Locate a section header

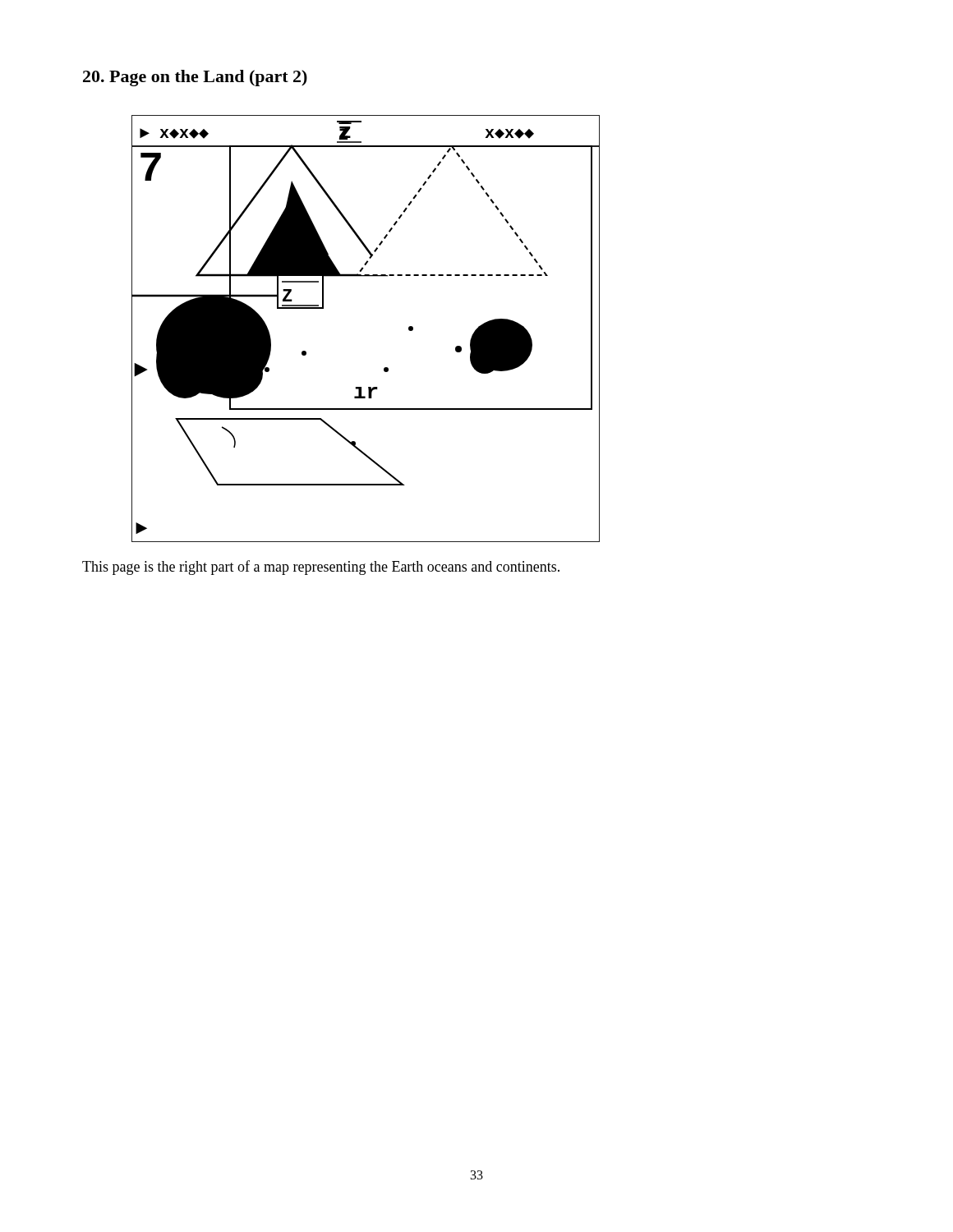click(x=195, y=76)
